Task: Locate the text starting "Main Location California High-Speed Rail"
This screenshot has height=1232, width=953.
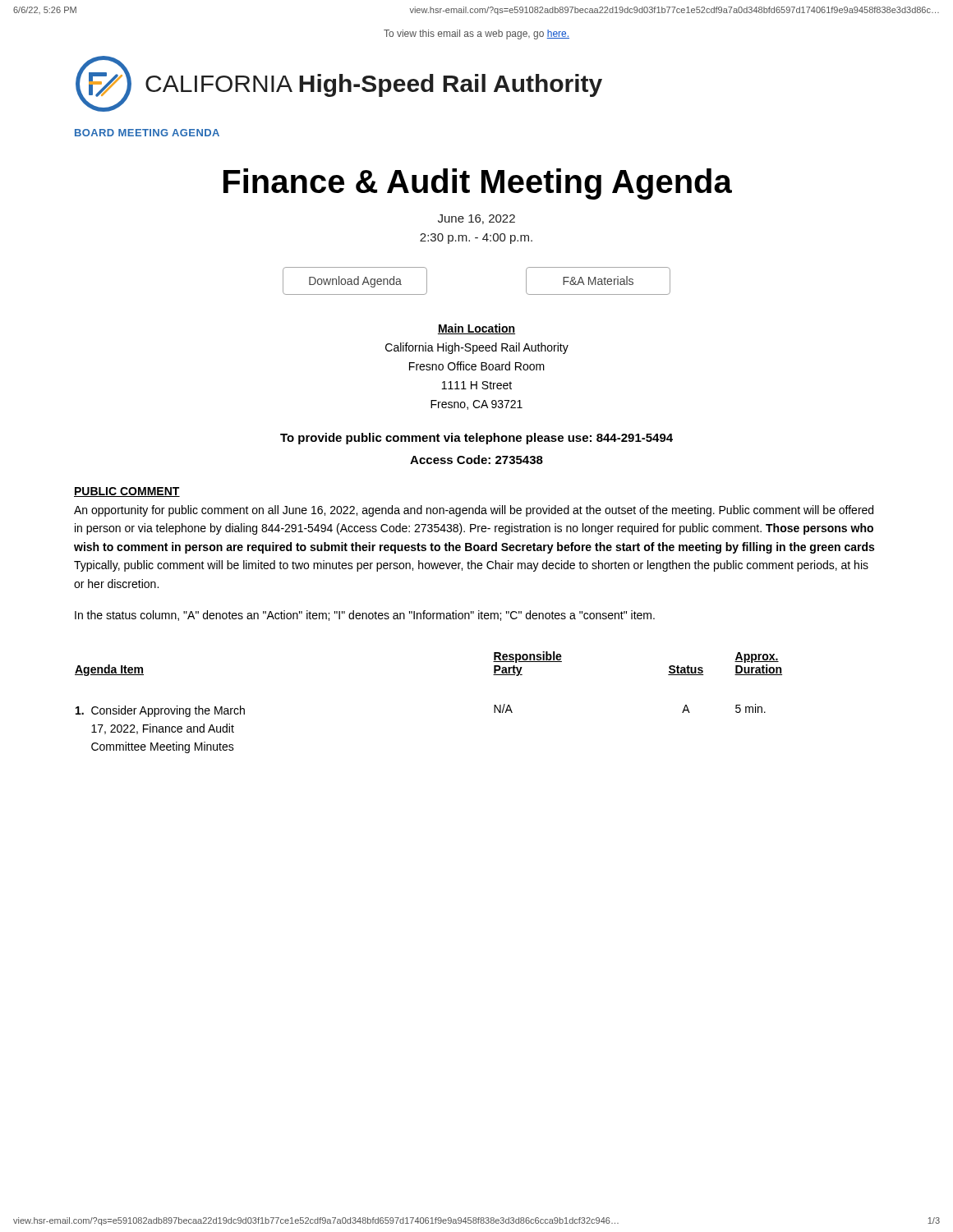Action: tap(476, 366)
